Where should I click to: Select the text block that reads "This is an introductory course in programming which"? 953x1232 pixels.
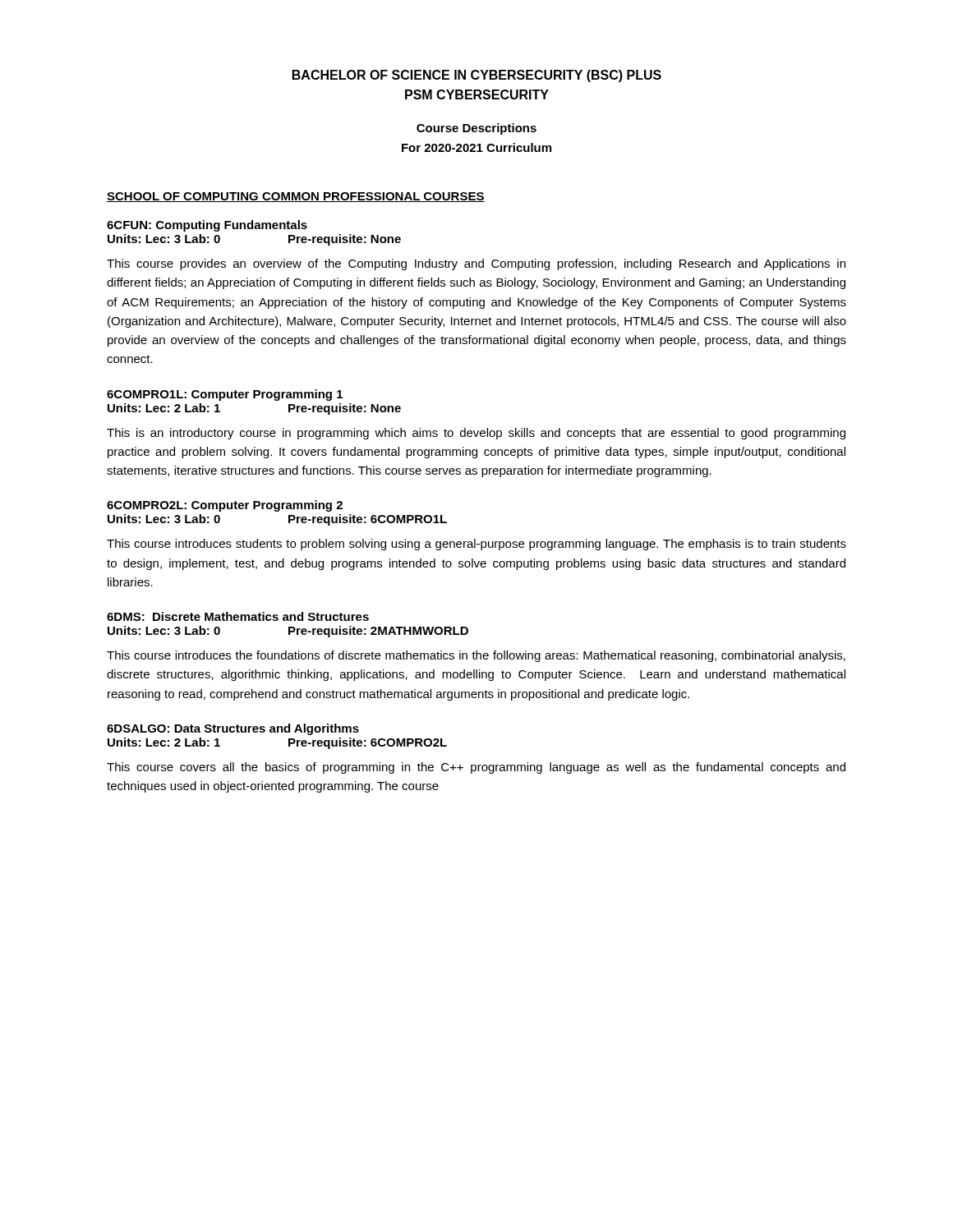click(476, 451)
